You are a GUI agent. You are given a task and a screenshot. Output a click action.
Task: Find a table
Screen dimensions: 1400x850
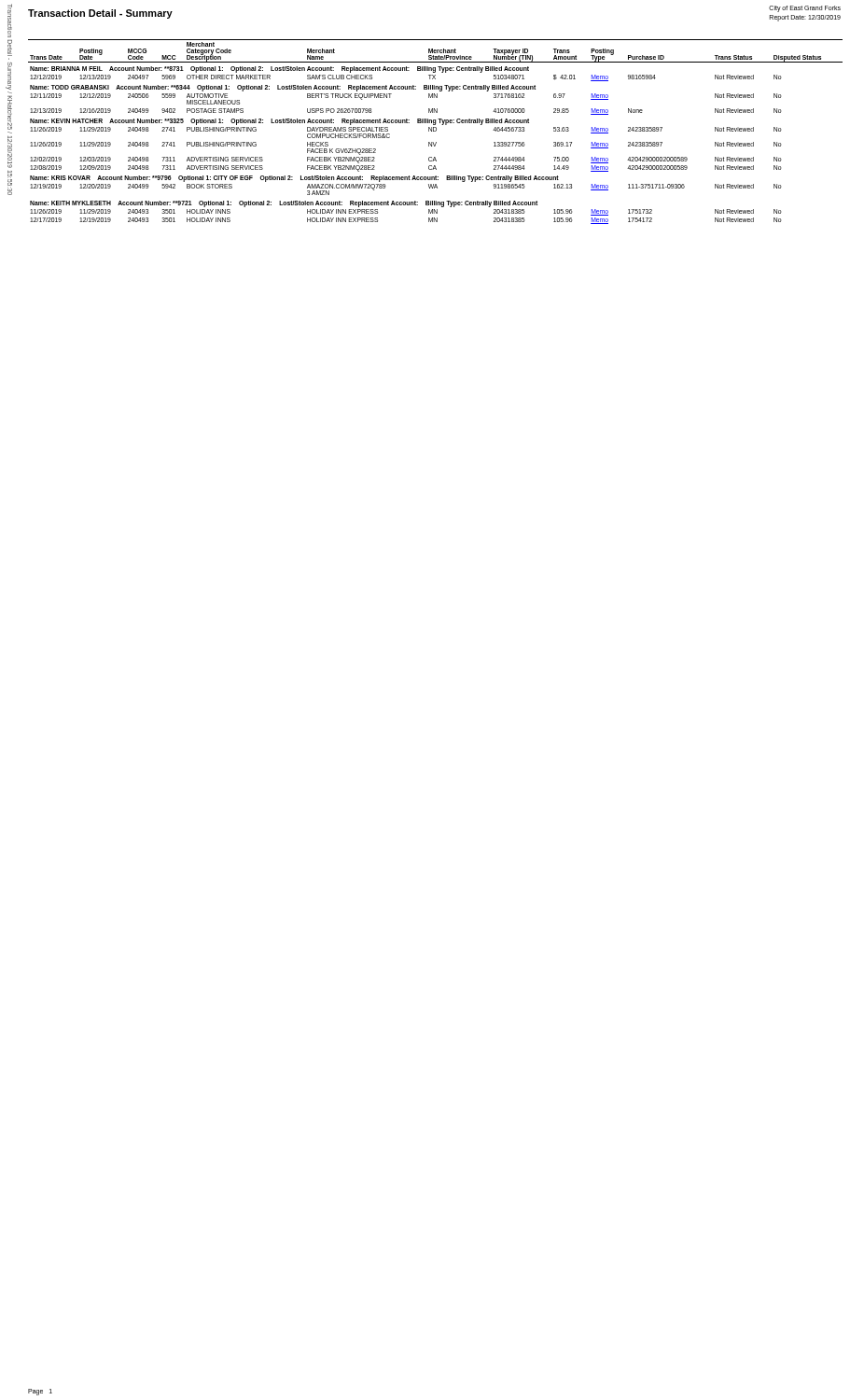click(435, 132)
